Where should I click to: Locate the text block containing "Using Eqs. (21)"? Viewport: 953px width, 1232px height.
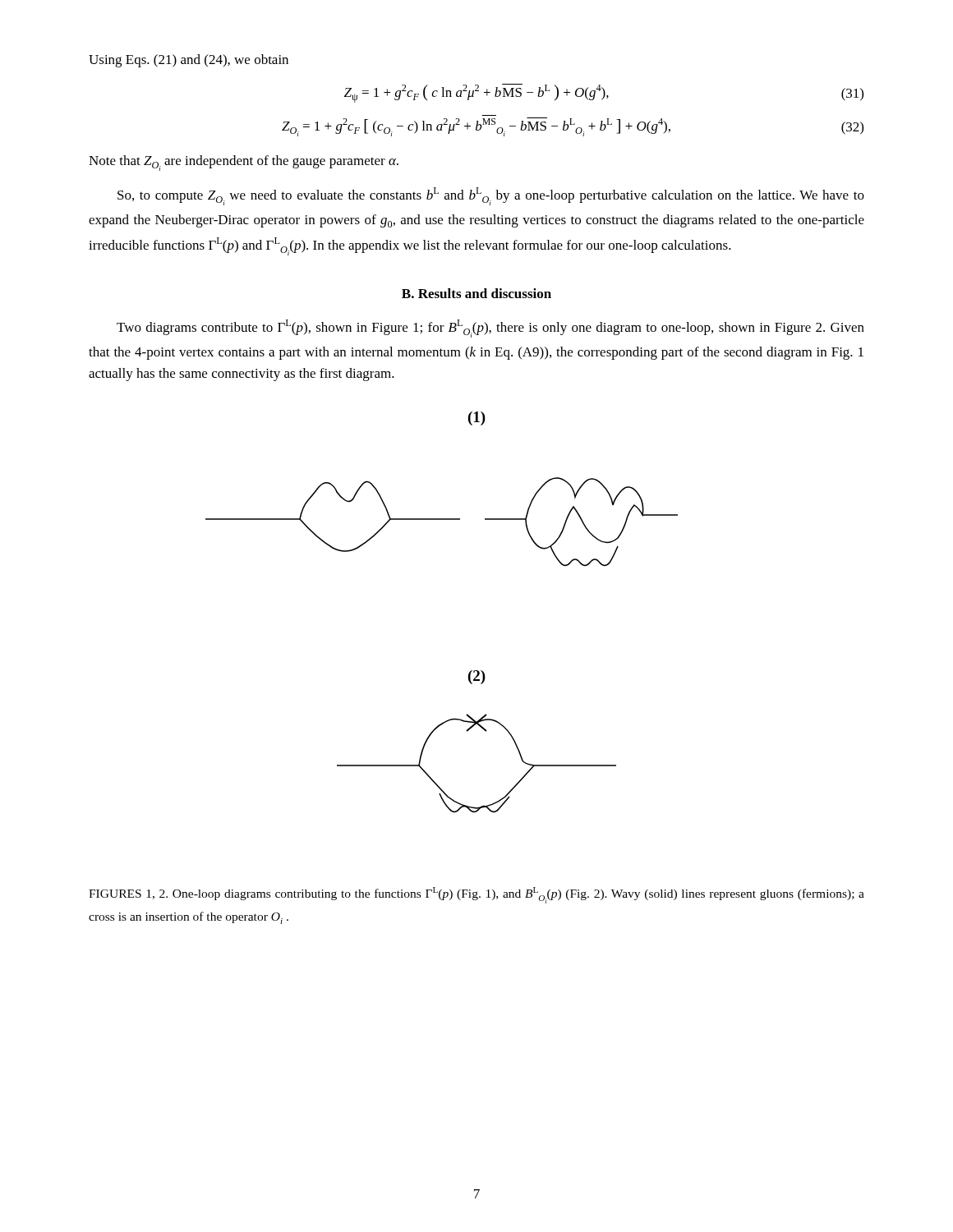pyautogui.click(x=189, y=60)
